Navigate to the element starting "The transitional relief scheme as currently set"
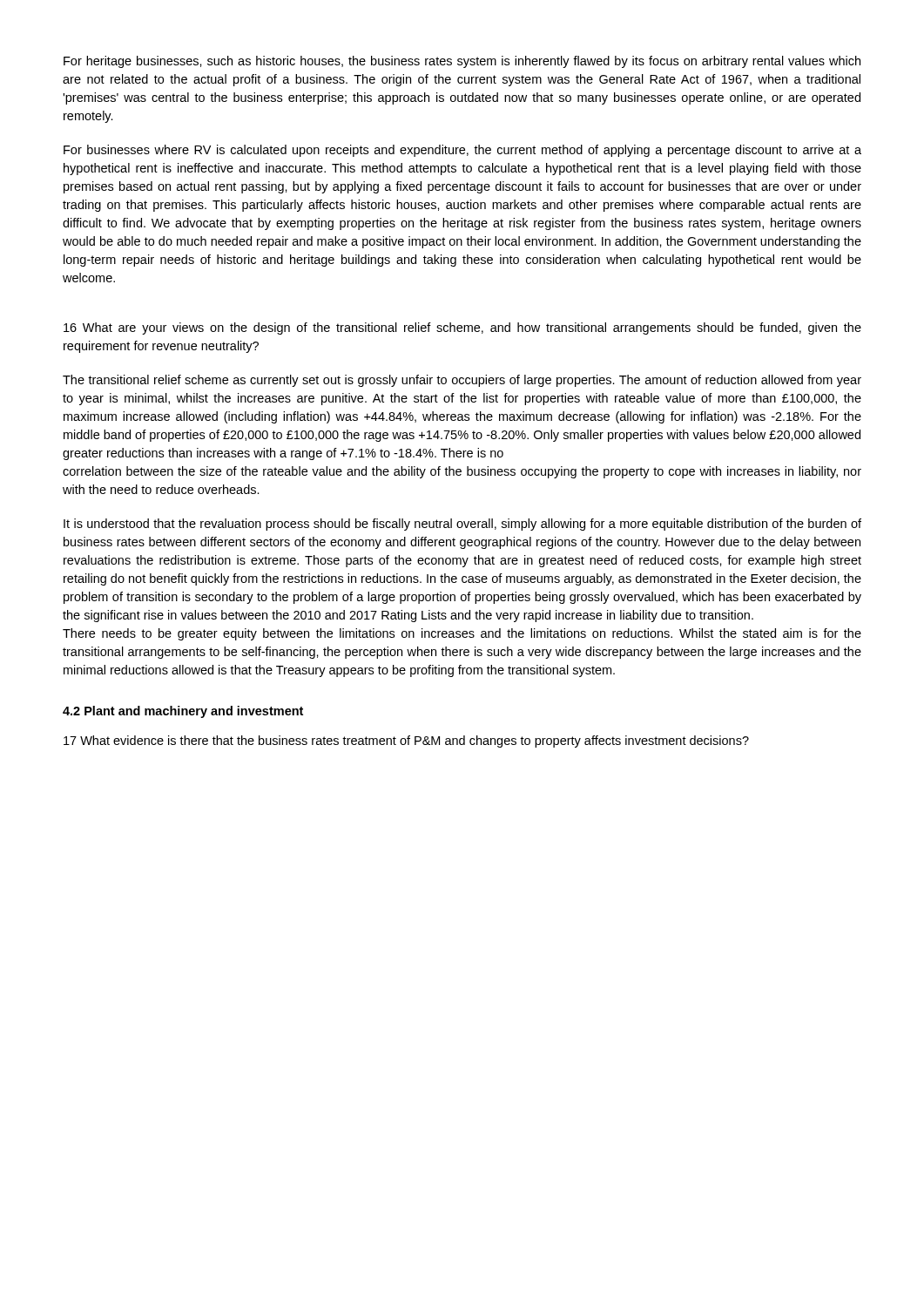The width and height of the screenshot is (924, 1307). click(x=462, y=435)
